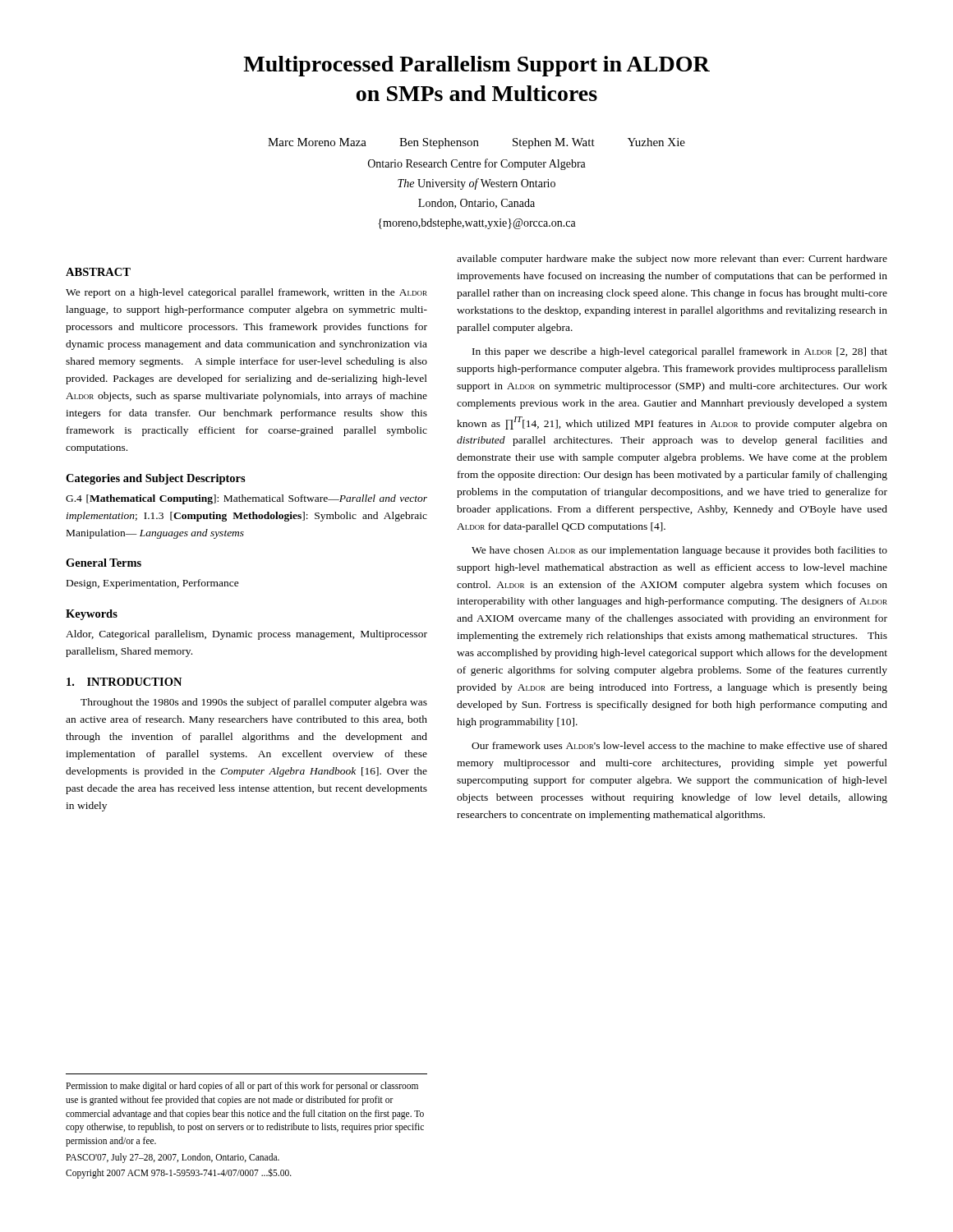Click the passage that begins "Marc Moreno Maza"
Image resolution: width=953 pixels, height=1232 pixels.
(476, 182)
